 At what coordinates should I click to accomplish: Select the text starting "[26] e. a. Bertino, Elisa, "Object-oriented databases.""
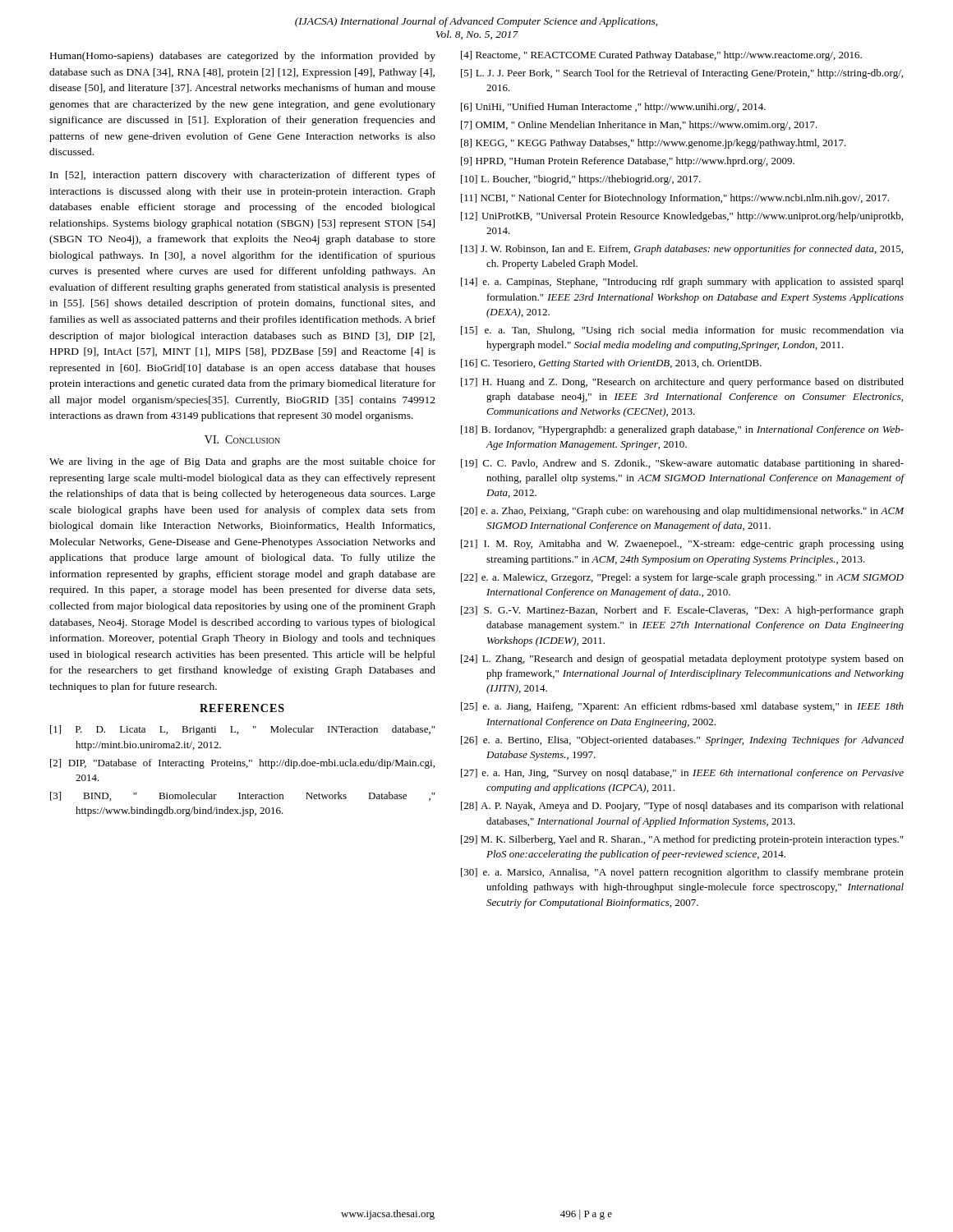click(x=682, y=747)
